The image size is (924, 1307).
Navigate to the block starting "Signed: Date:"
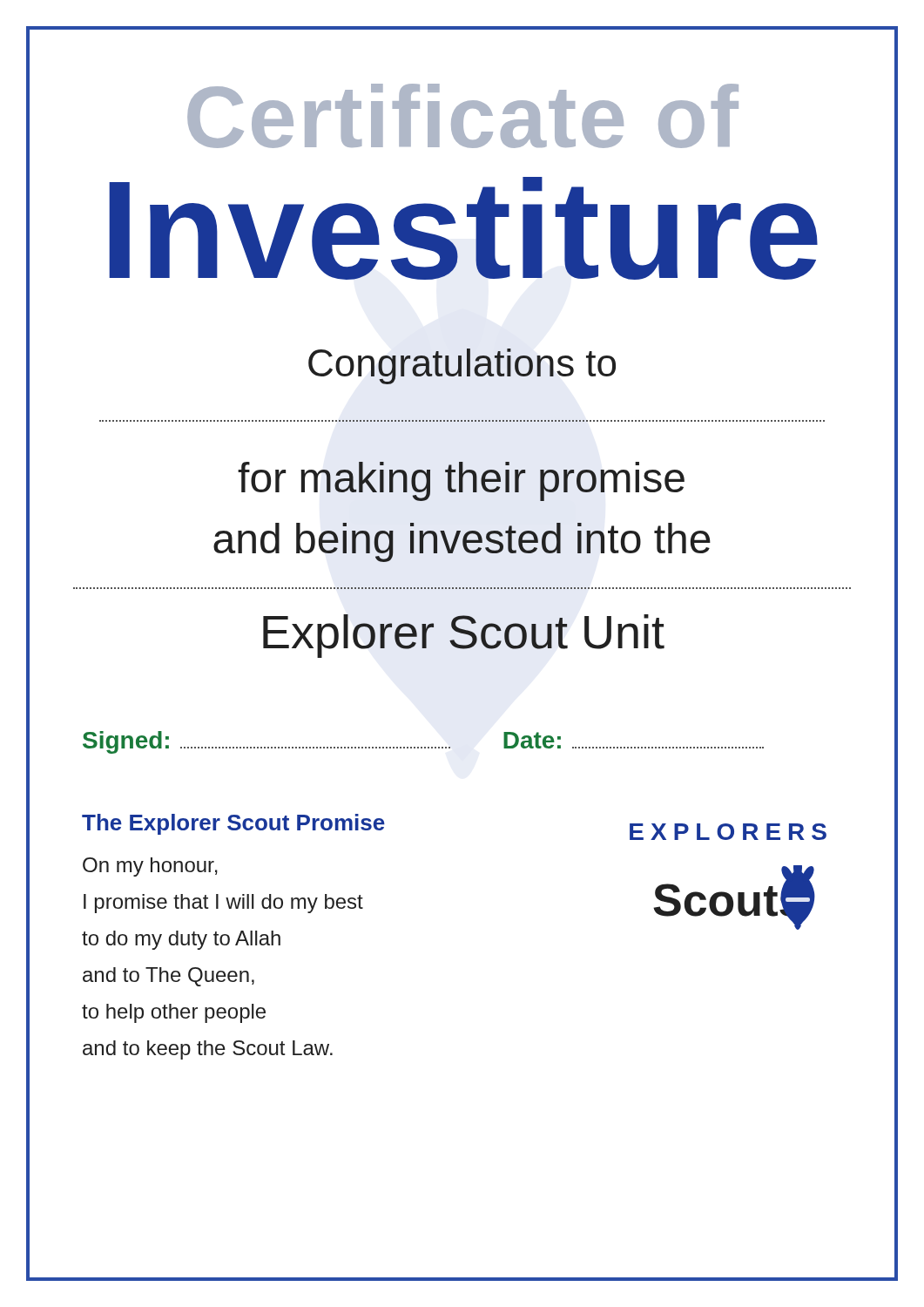[423, 741]
